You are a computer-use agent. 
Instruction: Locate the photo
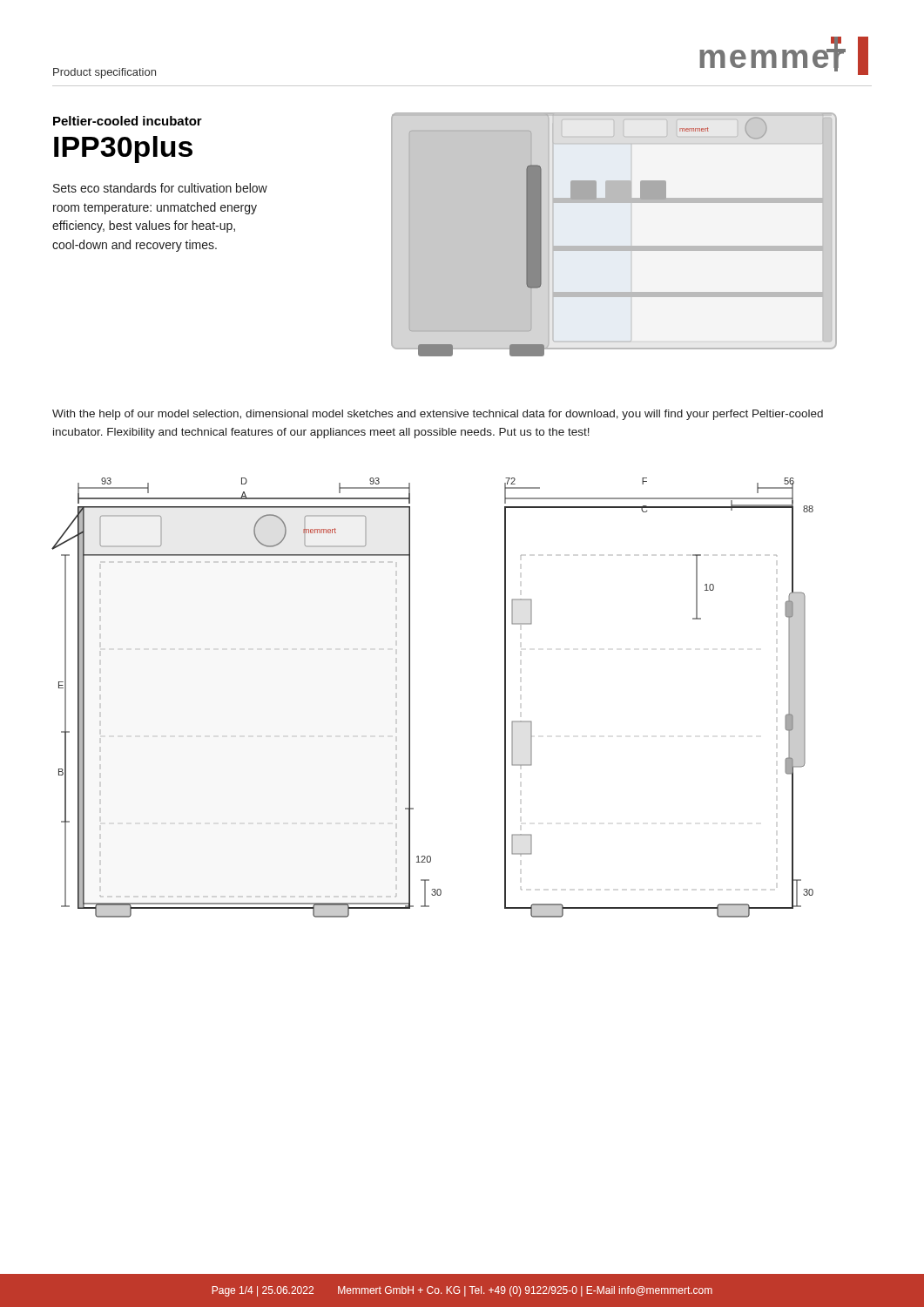[614, 227]
